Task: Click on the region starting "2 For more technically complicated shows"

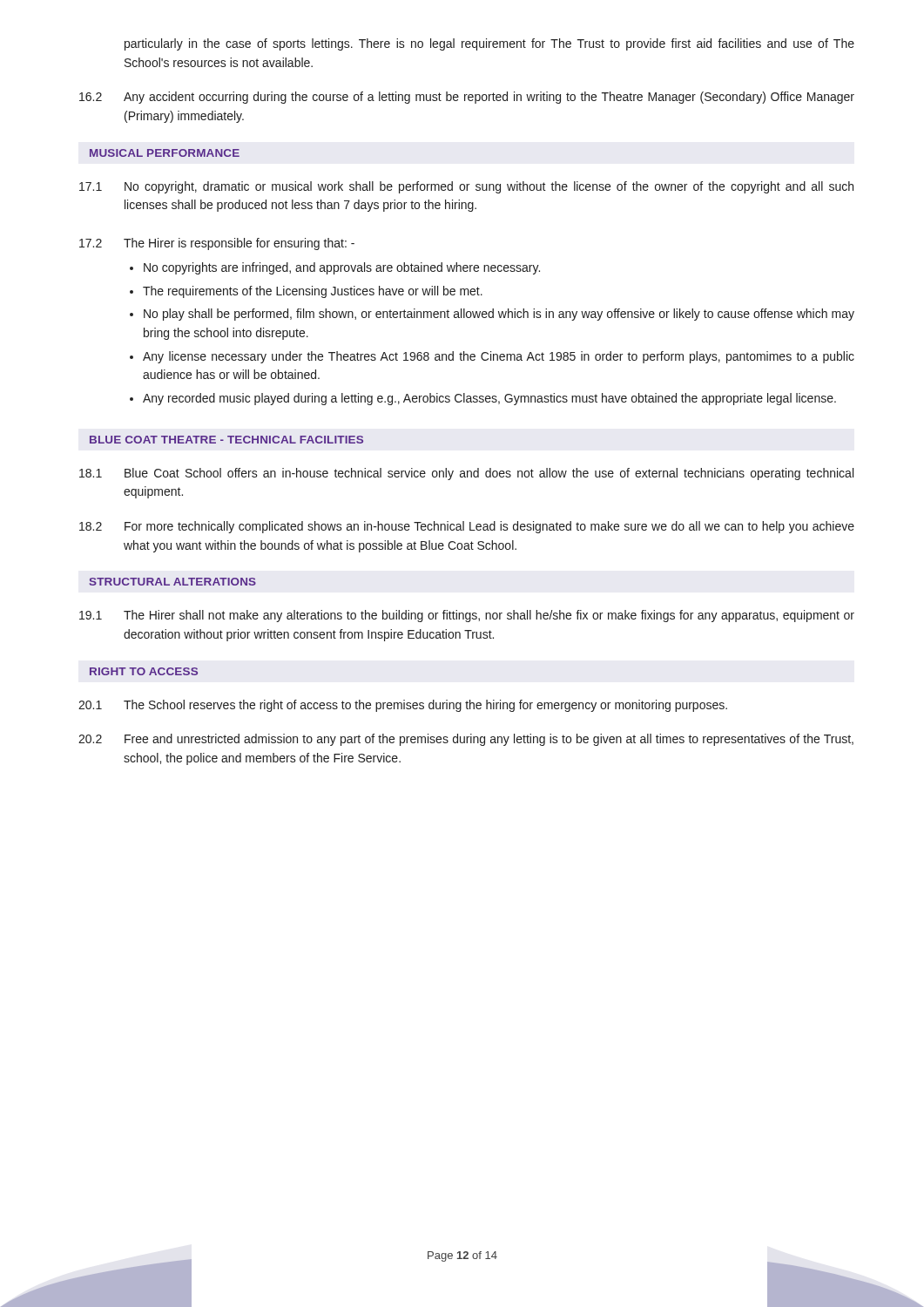Action: [x=466, y=536]
